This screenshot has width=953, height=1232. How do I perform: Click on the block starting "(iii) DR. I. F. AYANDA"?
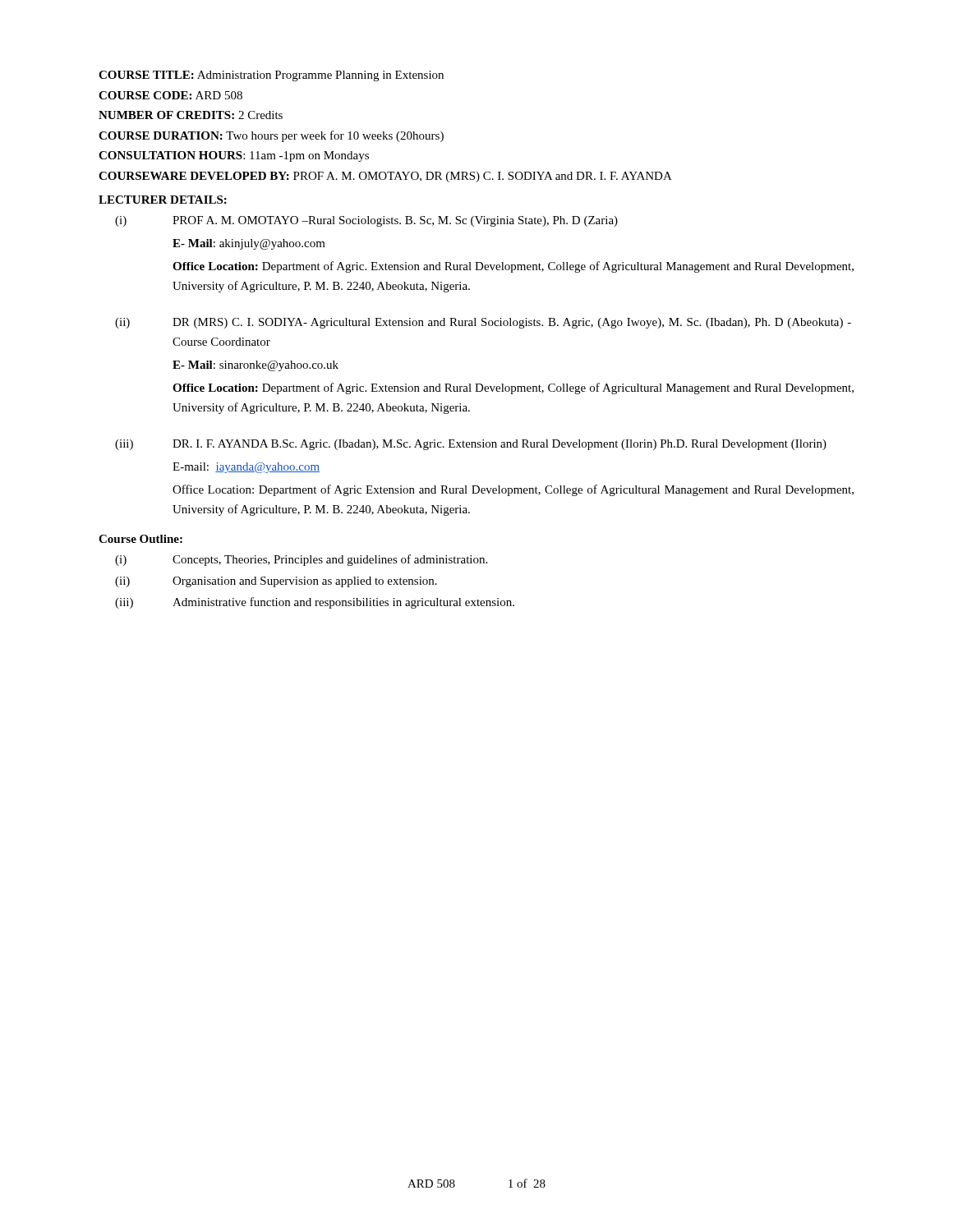coord(476,478)
